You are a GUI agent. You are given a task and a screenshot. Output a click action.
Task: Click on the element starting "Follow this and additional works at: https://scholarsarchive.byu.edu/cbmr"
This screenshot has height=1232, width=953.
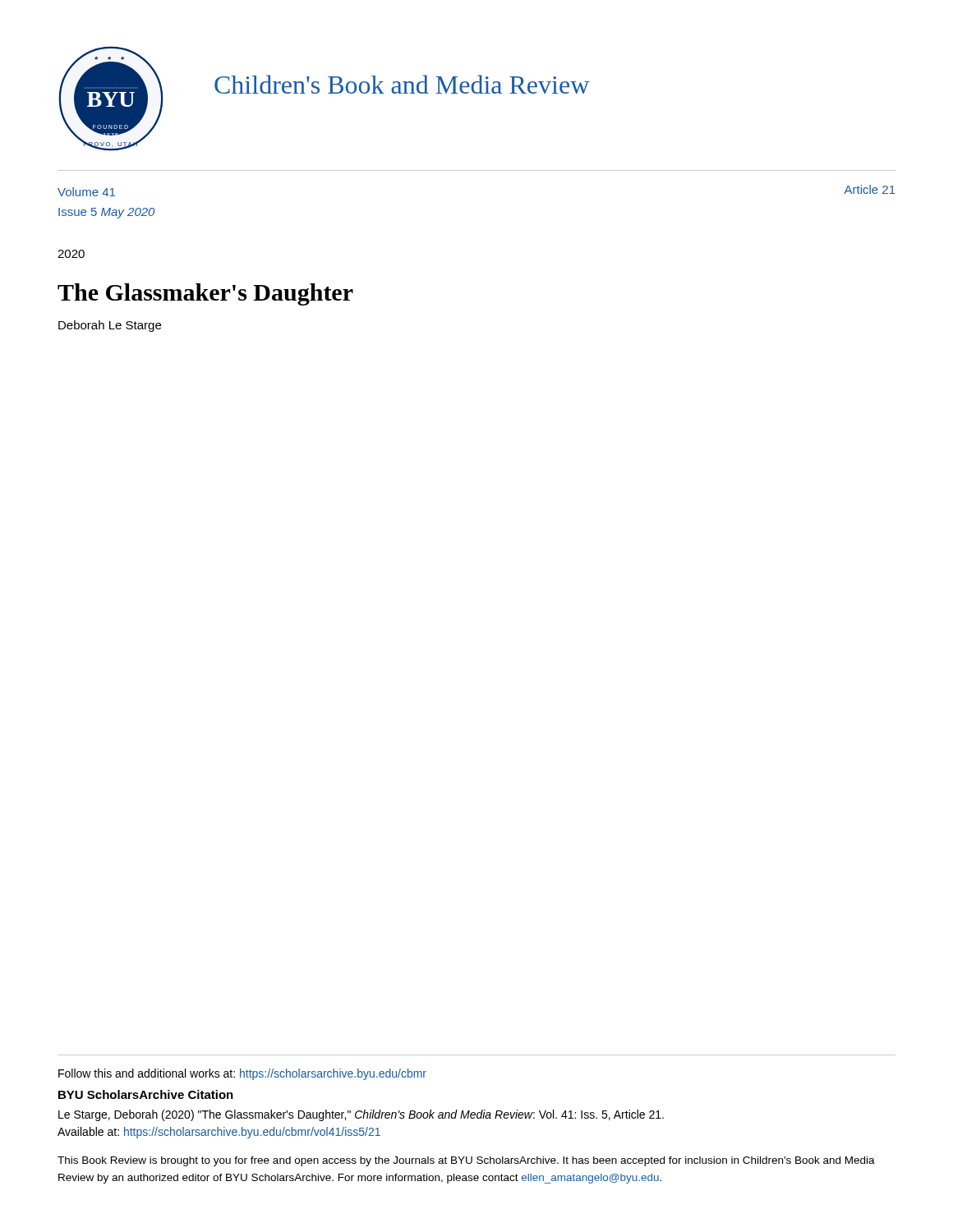242,1074
